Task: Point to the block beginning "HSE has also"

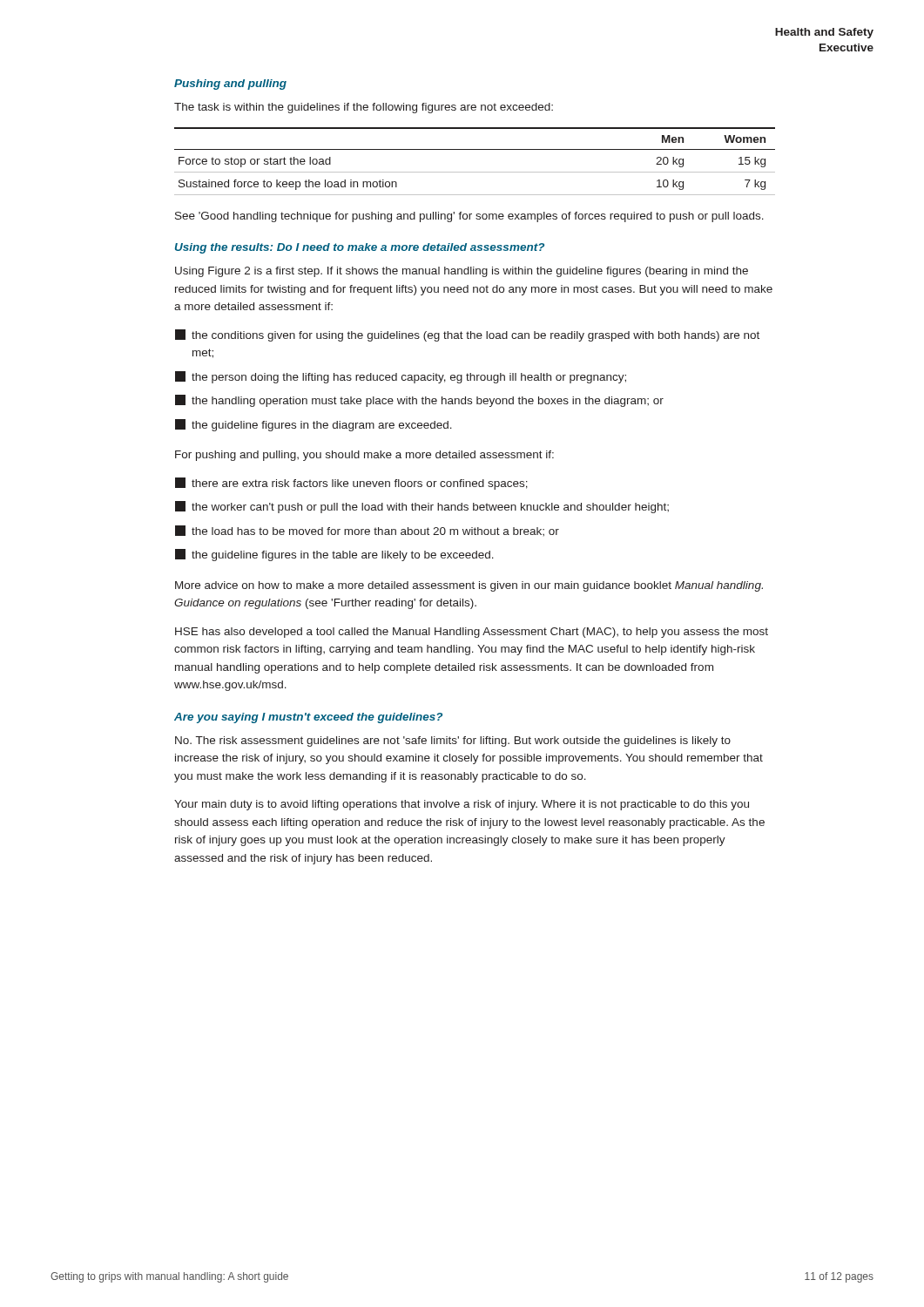Action: click(x=471, y=658)
